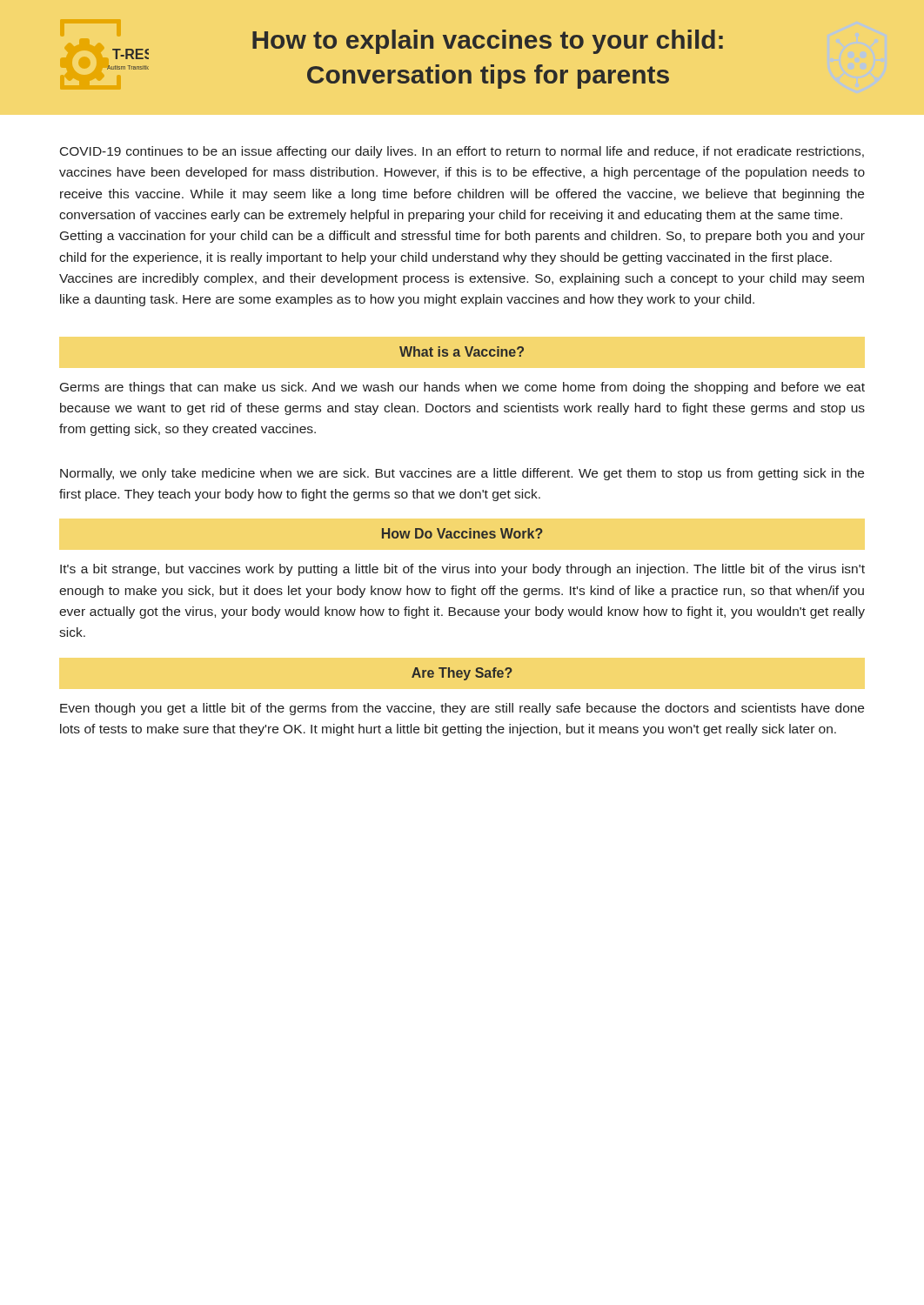Click the passage that begins "Normally, we only take medicine when we are"

tap(462, 483)
